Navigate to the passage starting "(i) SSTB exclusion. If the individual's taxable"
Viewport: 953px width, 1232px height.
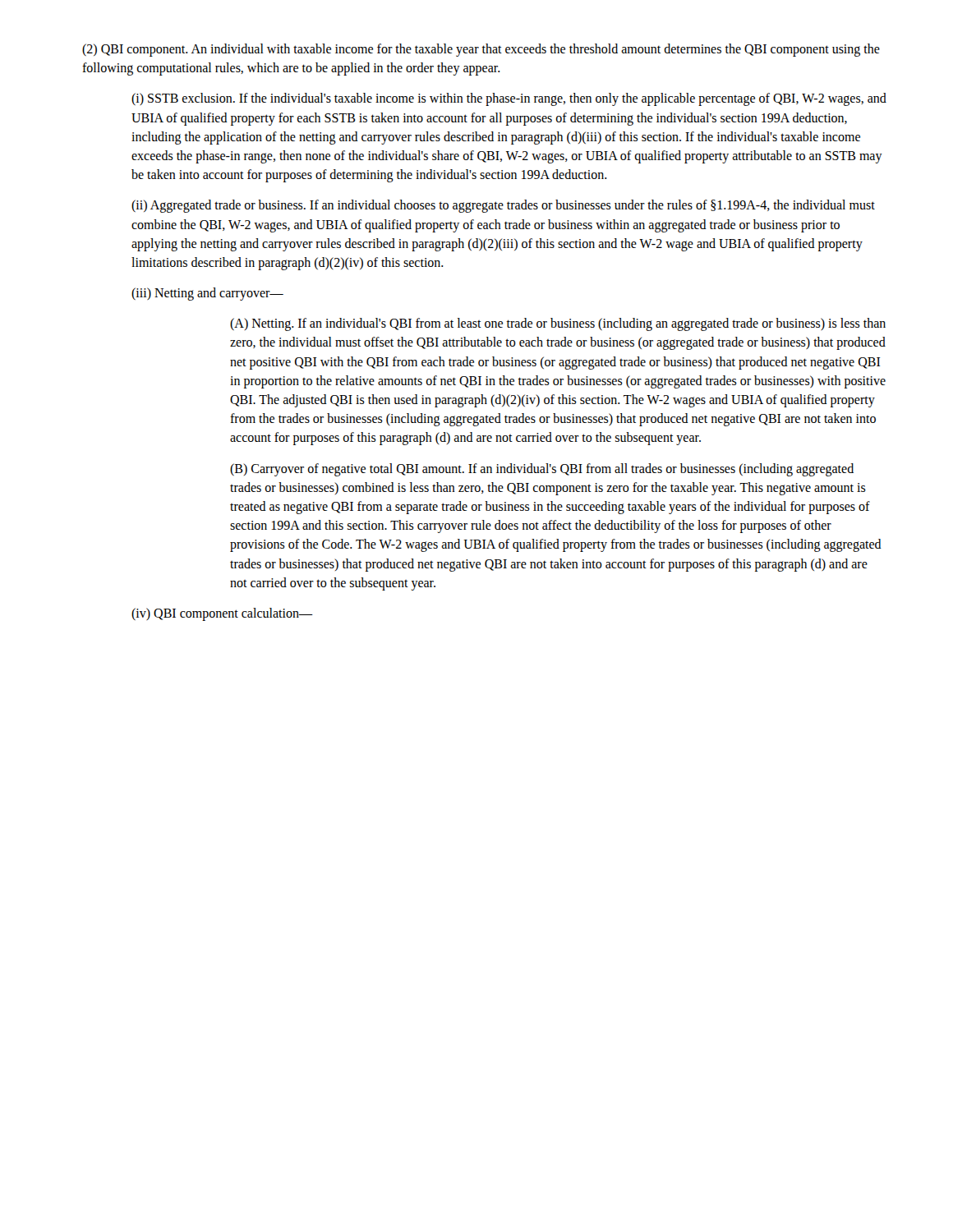tap(509, 137)
